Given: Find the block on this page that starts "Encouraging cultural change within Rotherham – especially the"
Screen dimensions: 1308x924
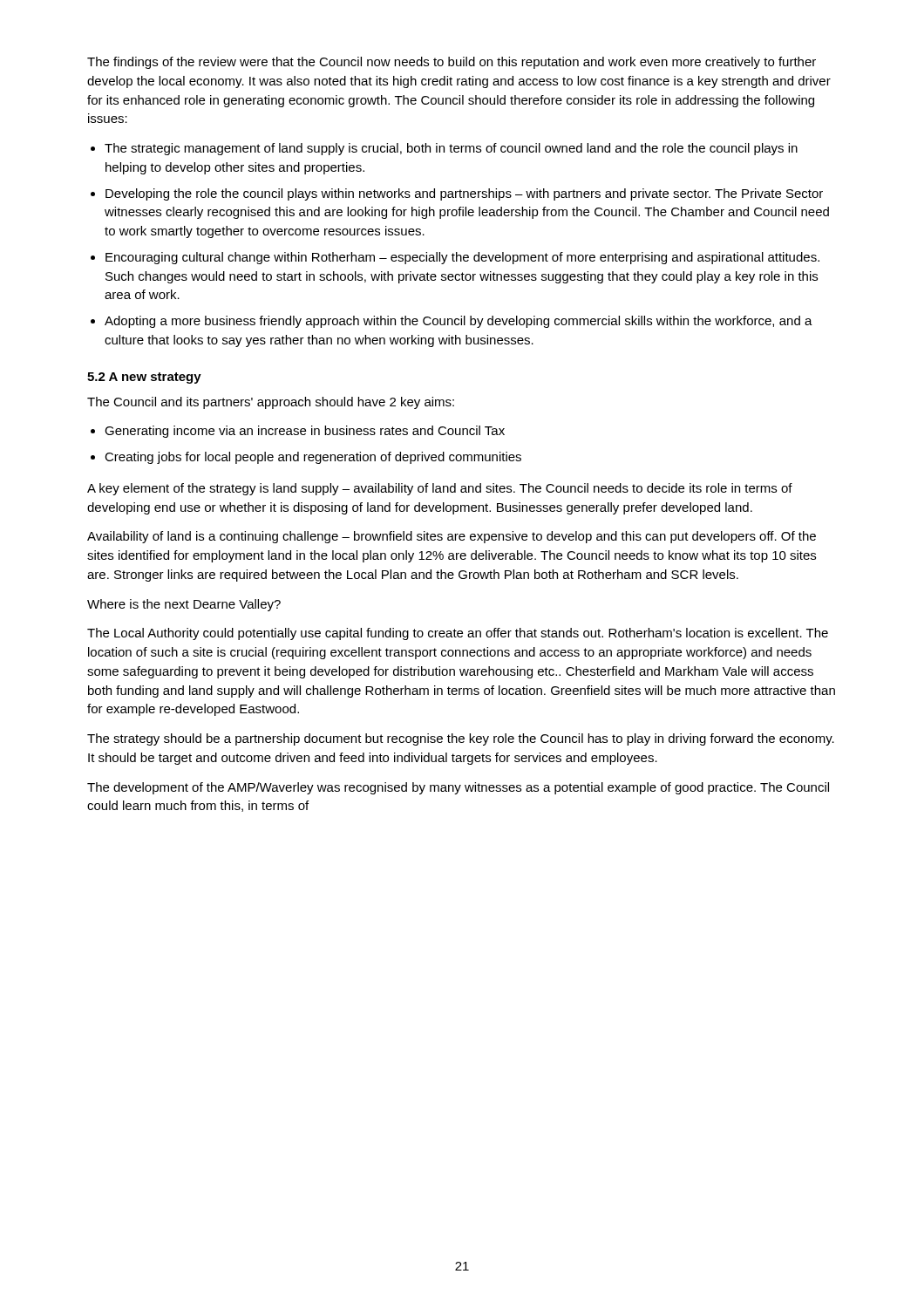Looking at the screenshot, I should pos(463,276).
